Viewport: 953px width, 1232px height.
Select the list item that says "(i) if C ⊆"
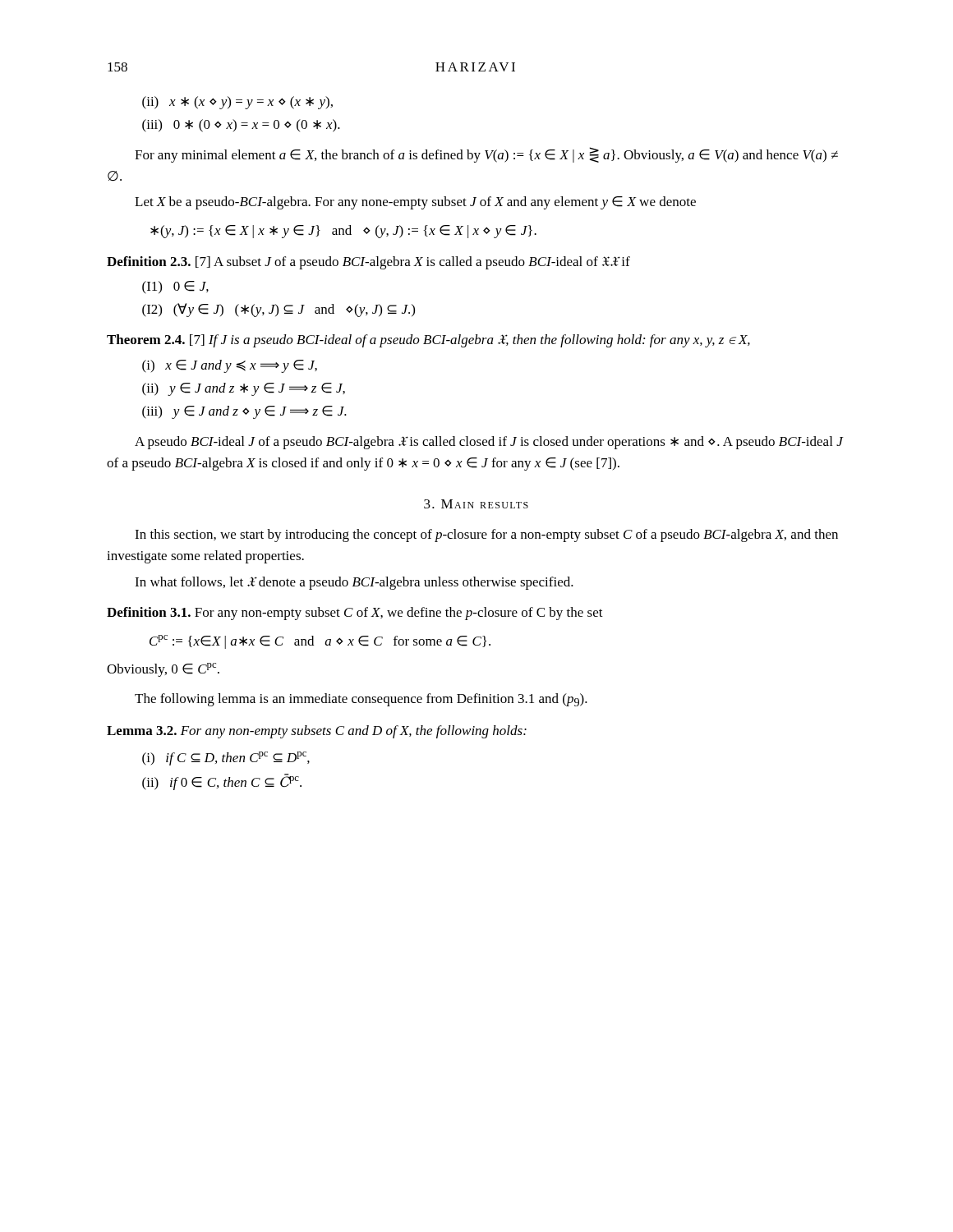click(x=226, y=757)
